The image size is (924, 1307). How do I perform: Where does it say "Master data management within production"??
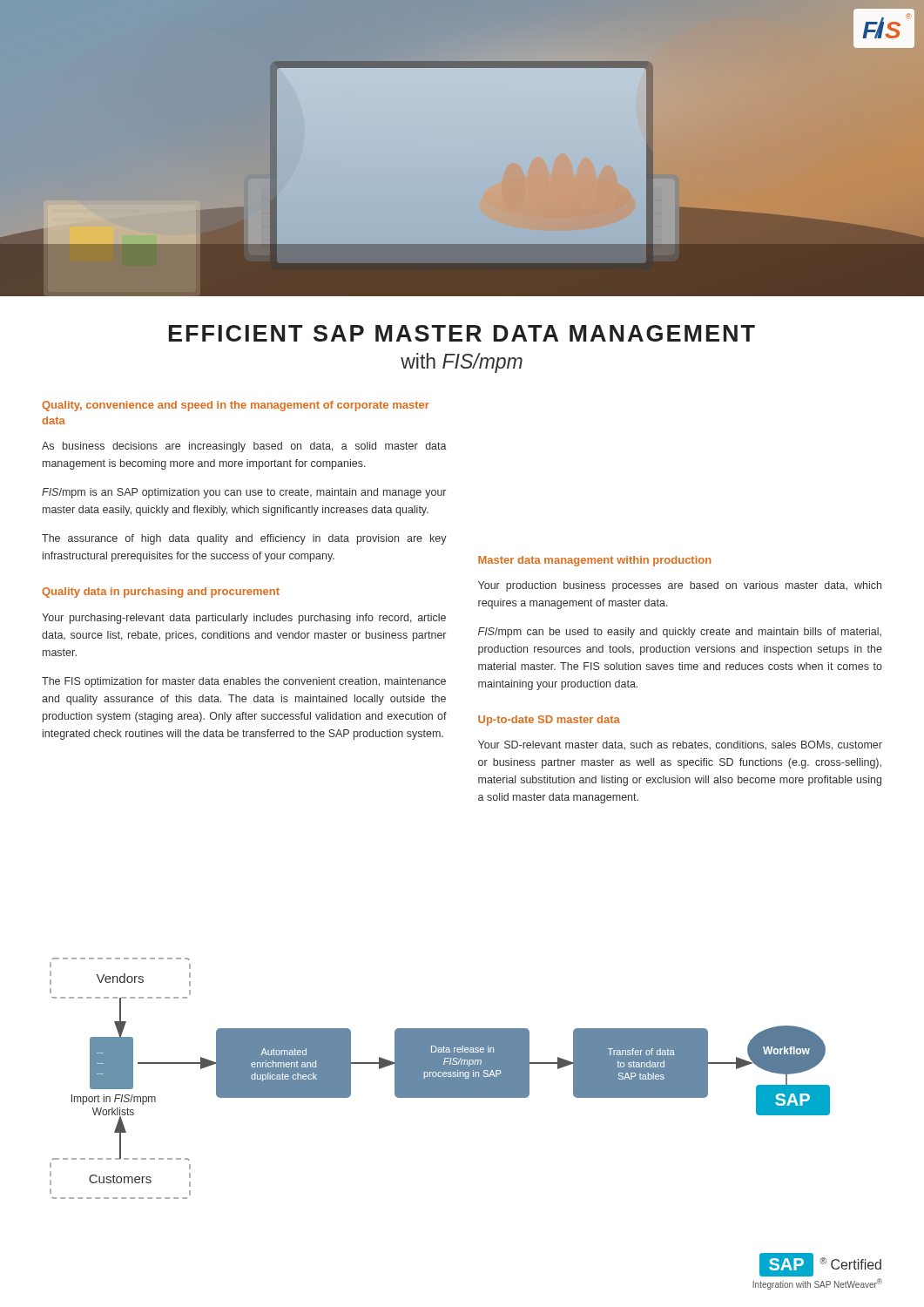(595, 560)
